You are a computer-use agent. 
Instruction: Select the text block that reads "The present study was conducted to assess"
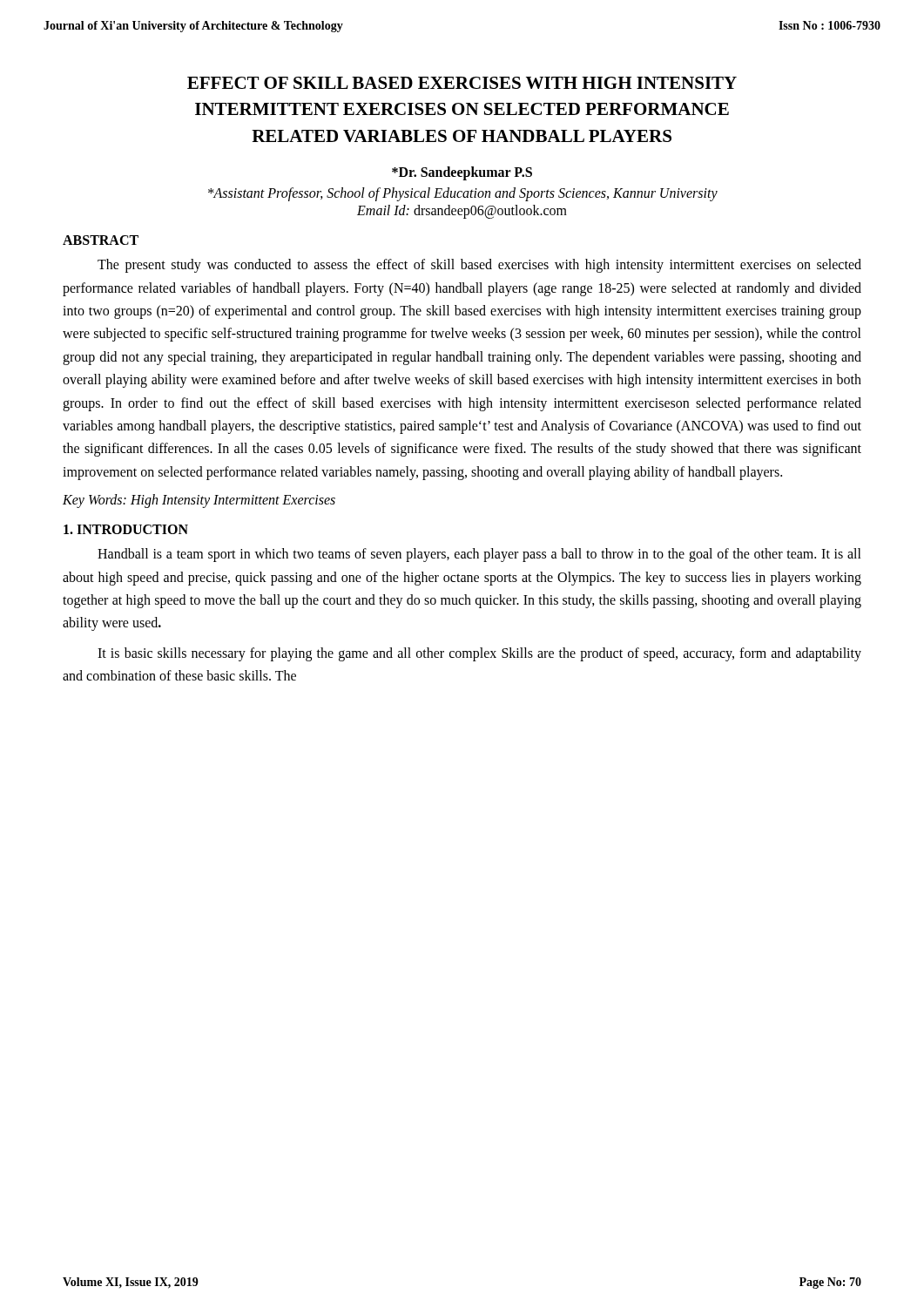(462, 369)
